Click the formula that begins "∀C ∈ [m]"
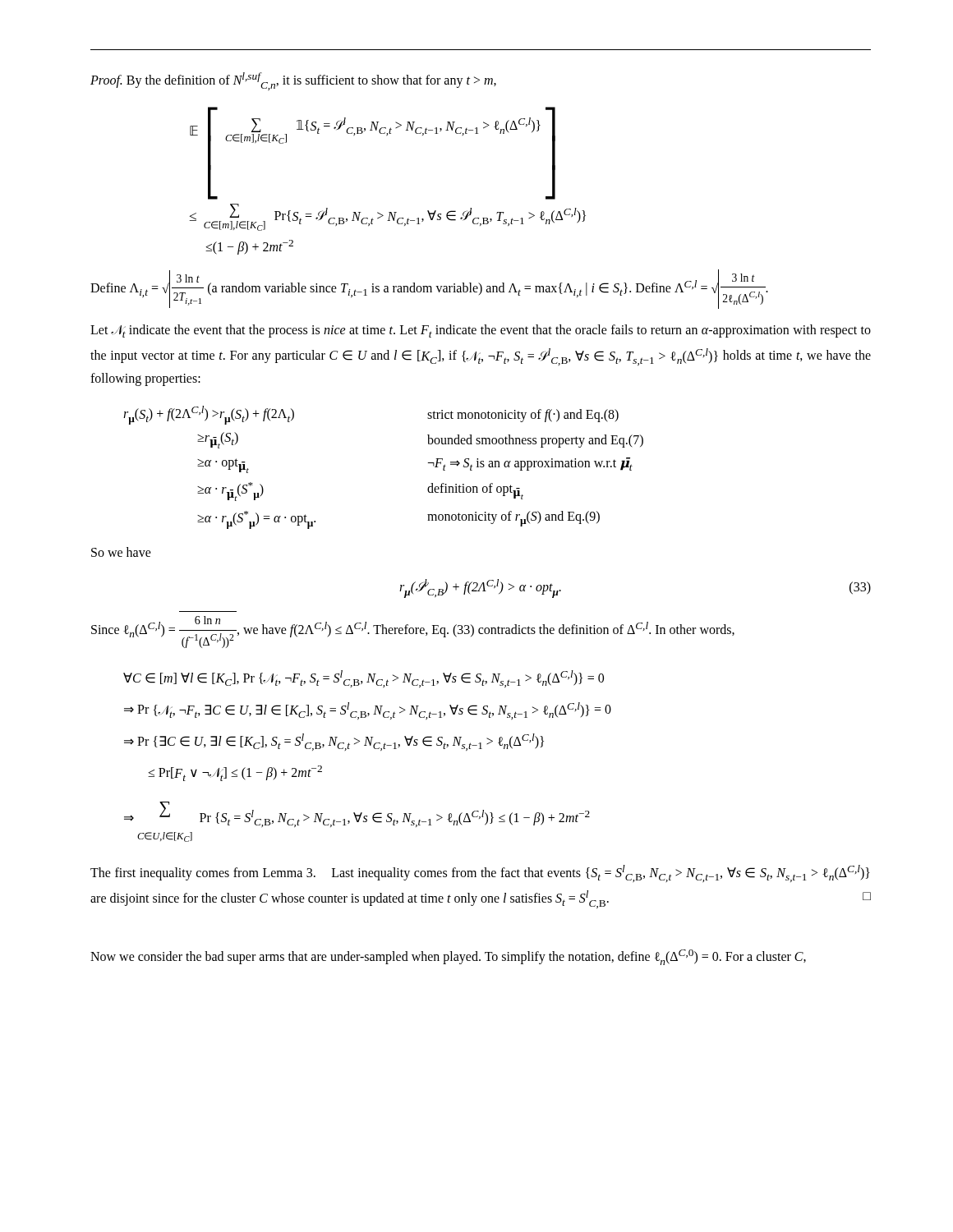The image size is (953, 1232). 497,756
